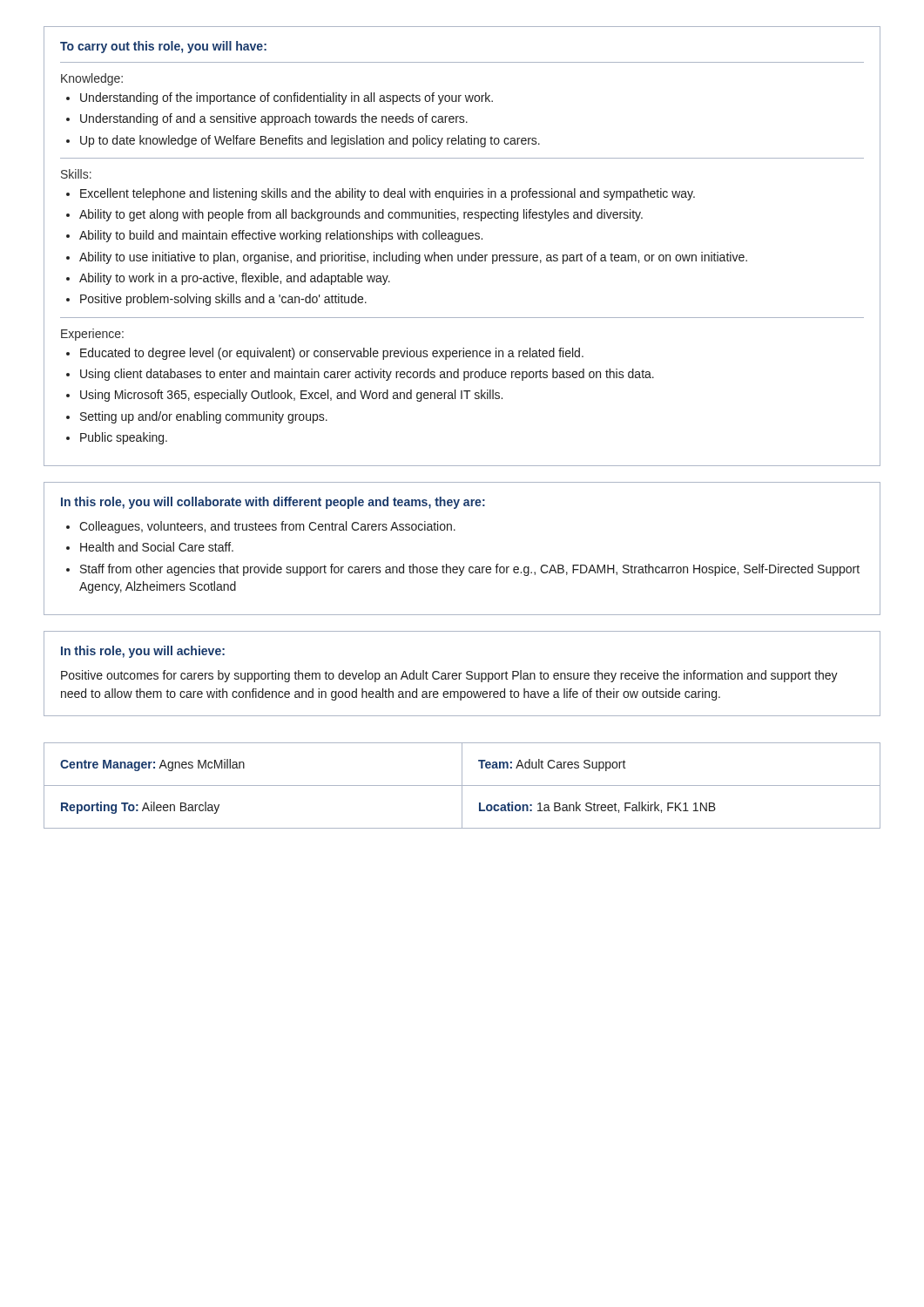Image resolution: width=924 pixels, height=1307 pixels.
Task: Navigate to the block starting "In this role, you will achieve:"
Action: pos(143,651)
